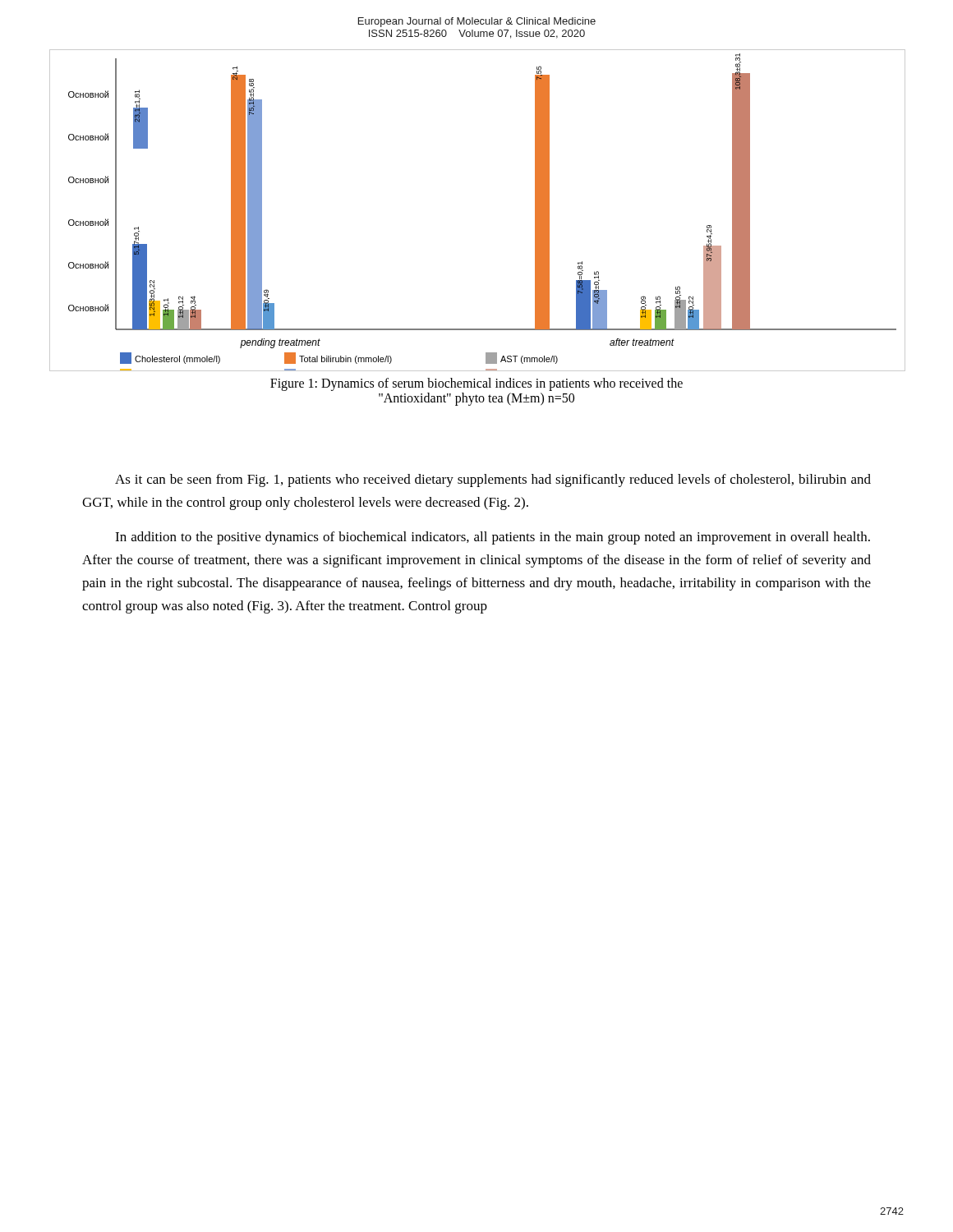Screen dimensions: 1232x953
Task: Select the grouped bar chart
Action: (x=476, y=209)
